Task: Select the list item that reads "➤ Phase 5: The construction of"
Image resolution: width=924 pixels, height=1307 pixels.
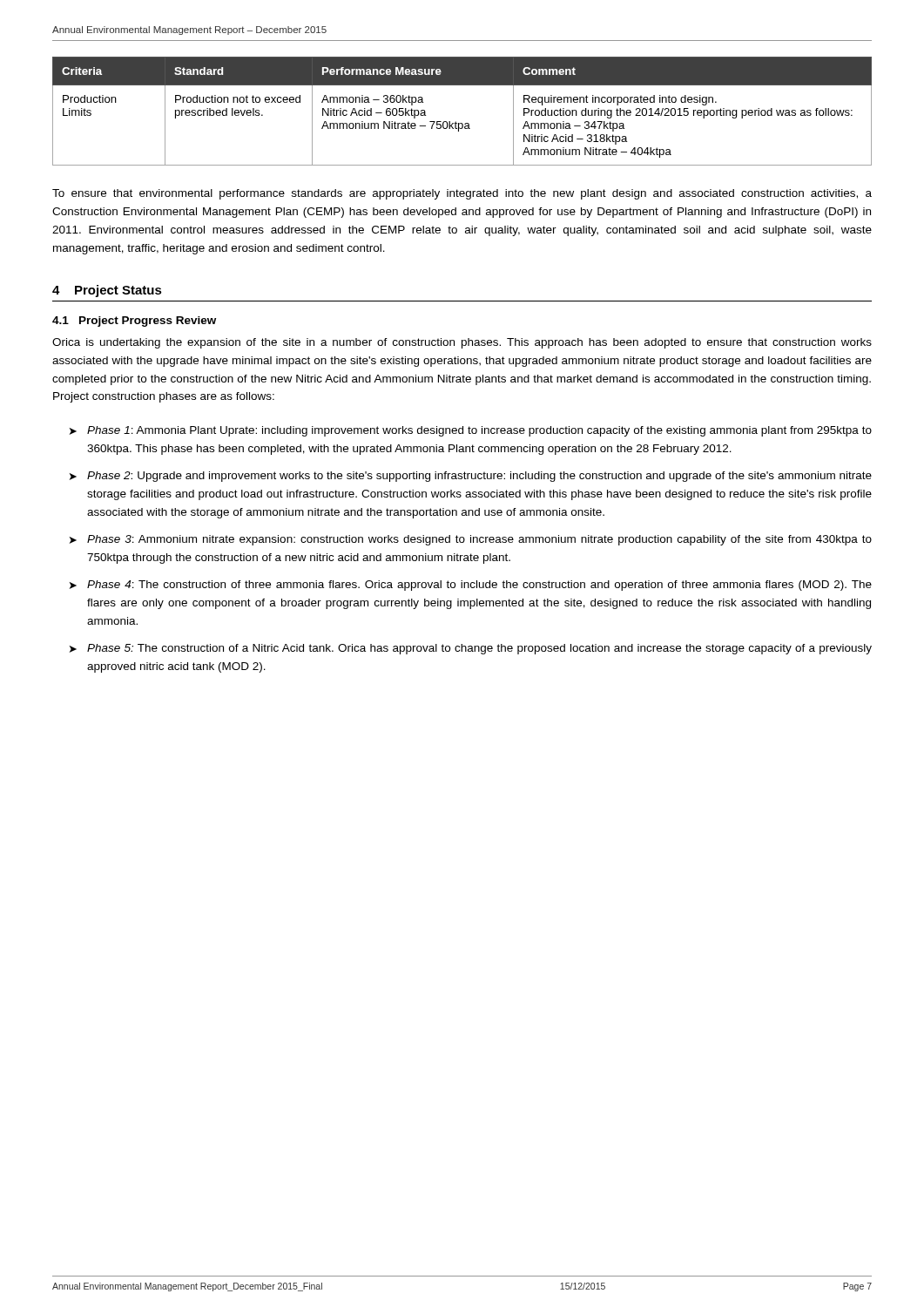Action: pos(470,657)
